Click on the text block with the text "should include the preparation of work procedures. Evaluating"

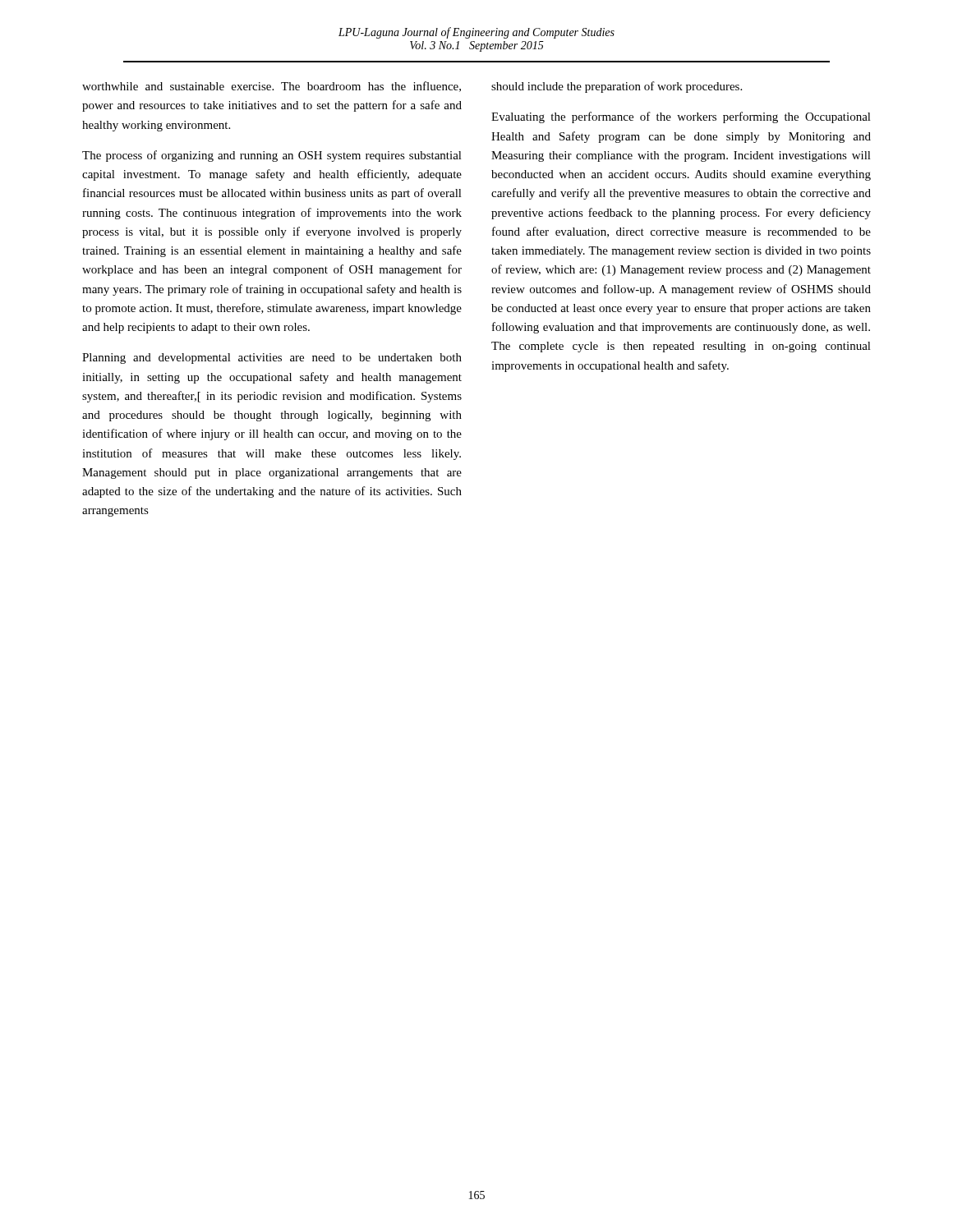point(681,226)
